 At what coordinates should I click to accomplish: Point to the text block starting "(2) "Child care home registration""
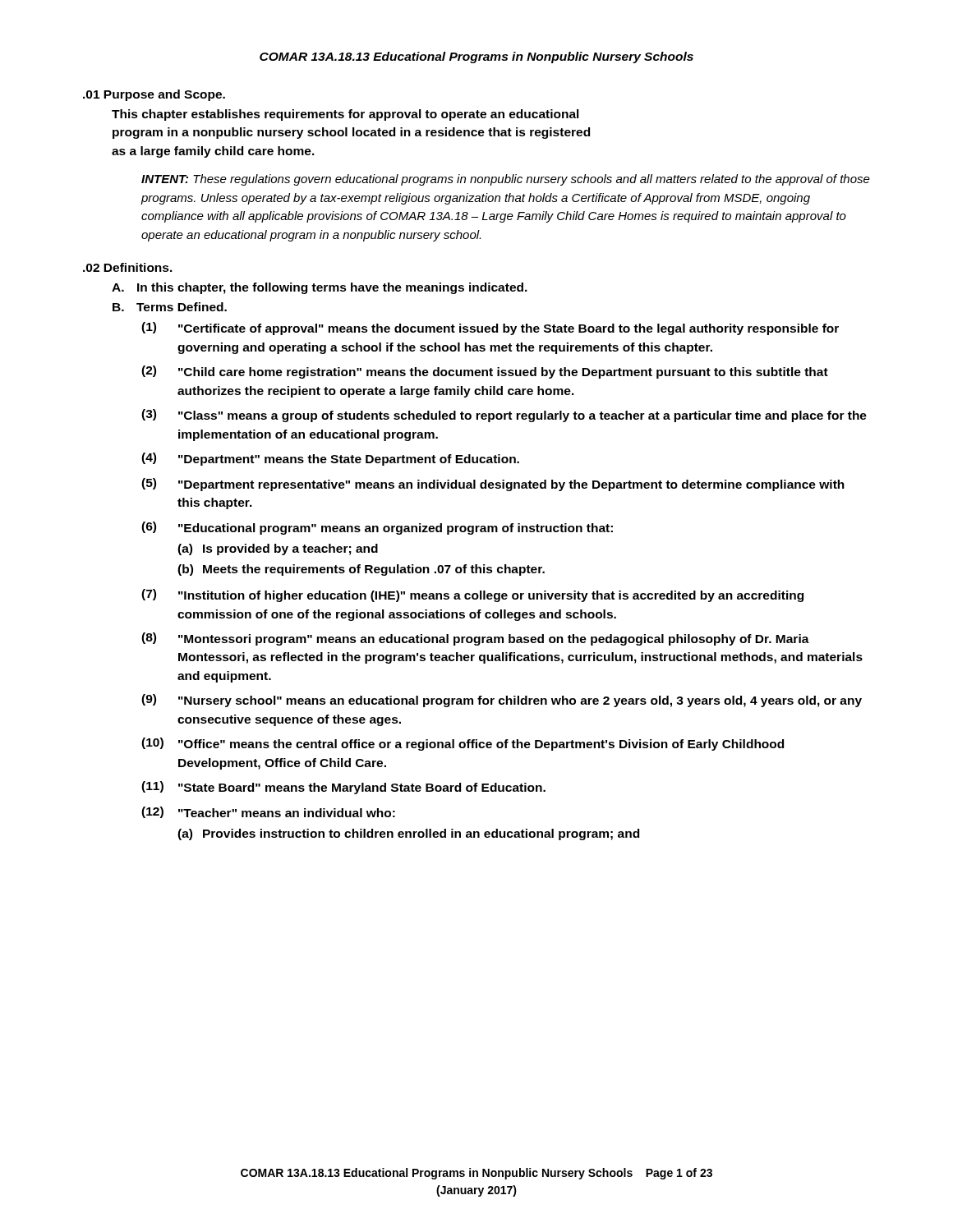(x=506, y=382)
